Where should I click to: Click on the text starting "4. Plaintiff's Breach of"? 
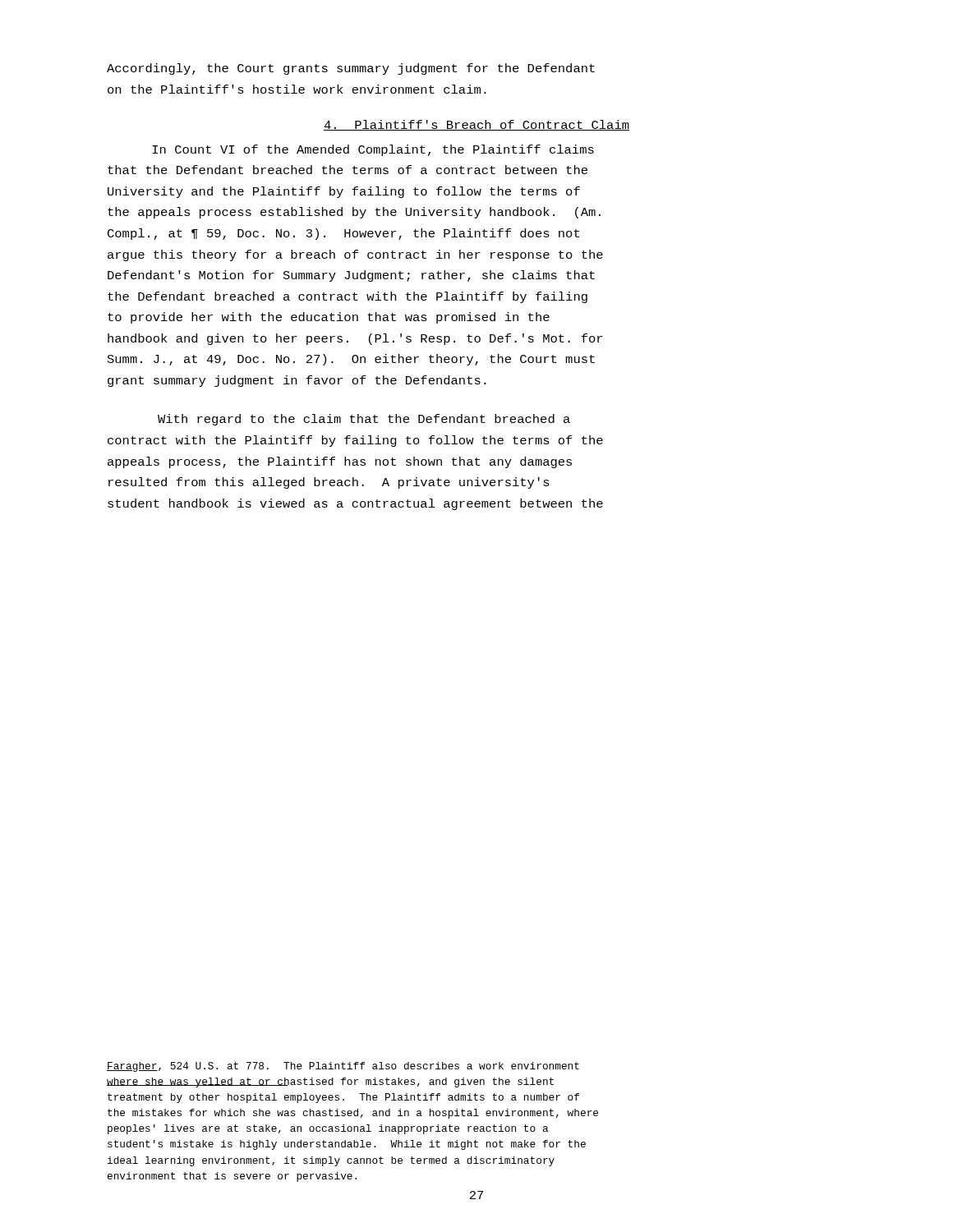476,126
